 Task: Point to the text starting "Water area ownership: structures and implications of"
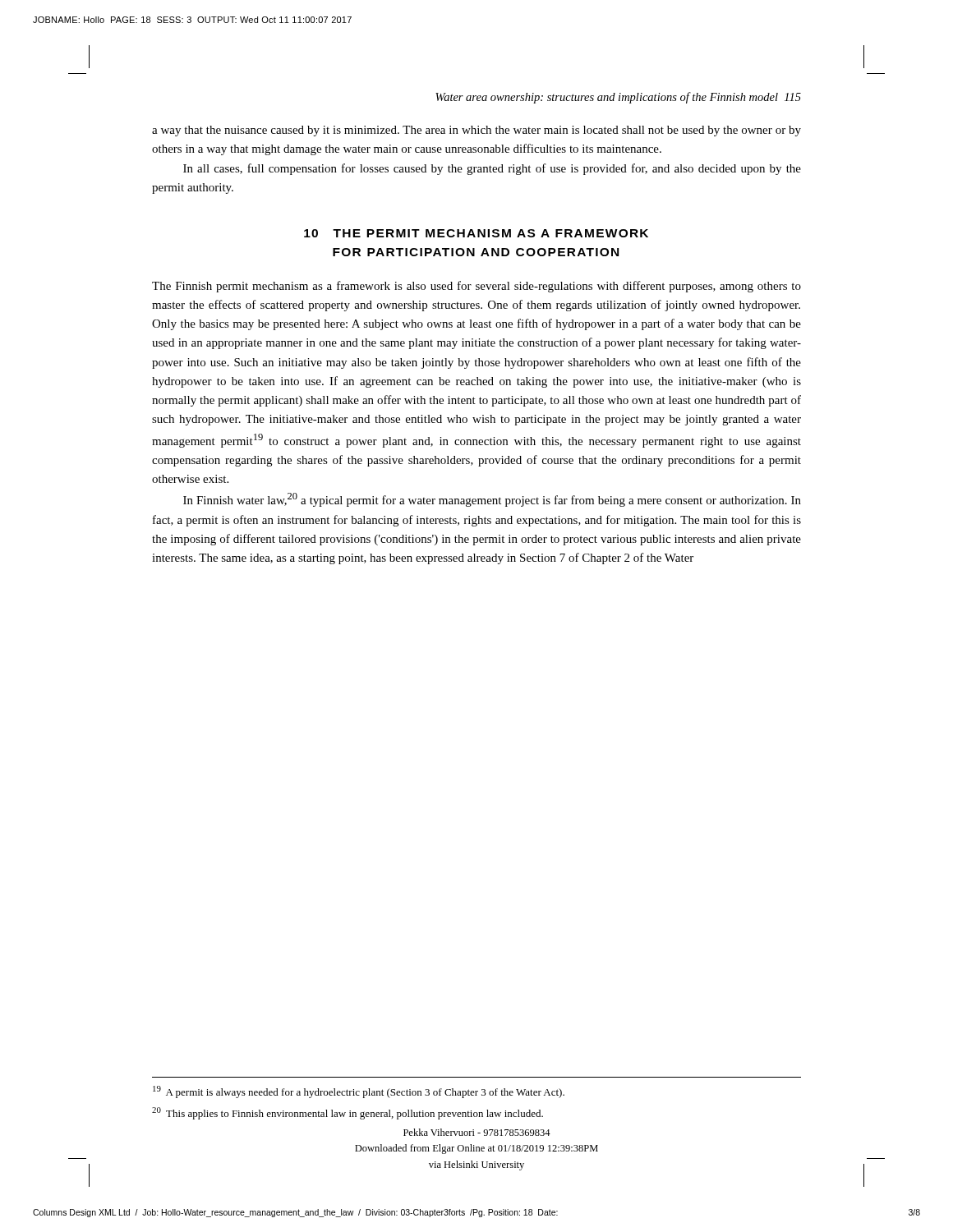coord(618,97)
